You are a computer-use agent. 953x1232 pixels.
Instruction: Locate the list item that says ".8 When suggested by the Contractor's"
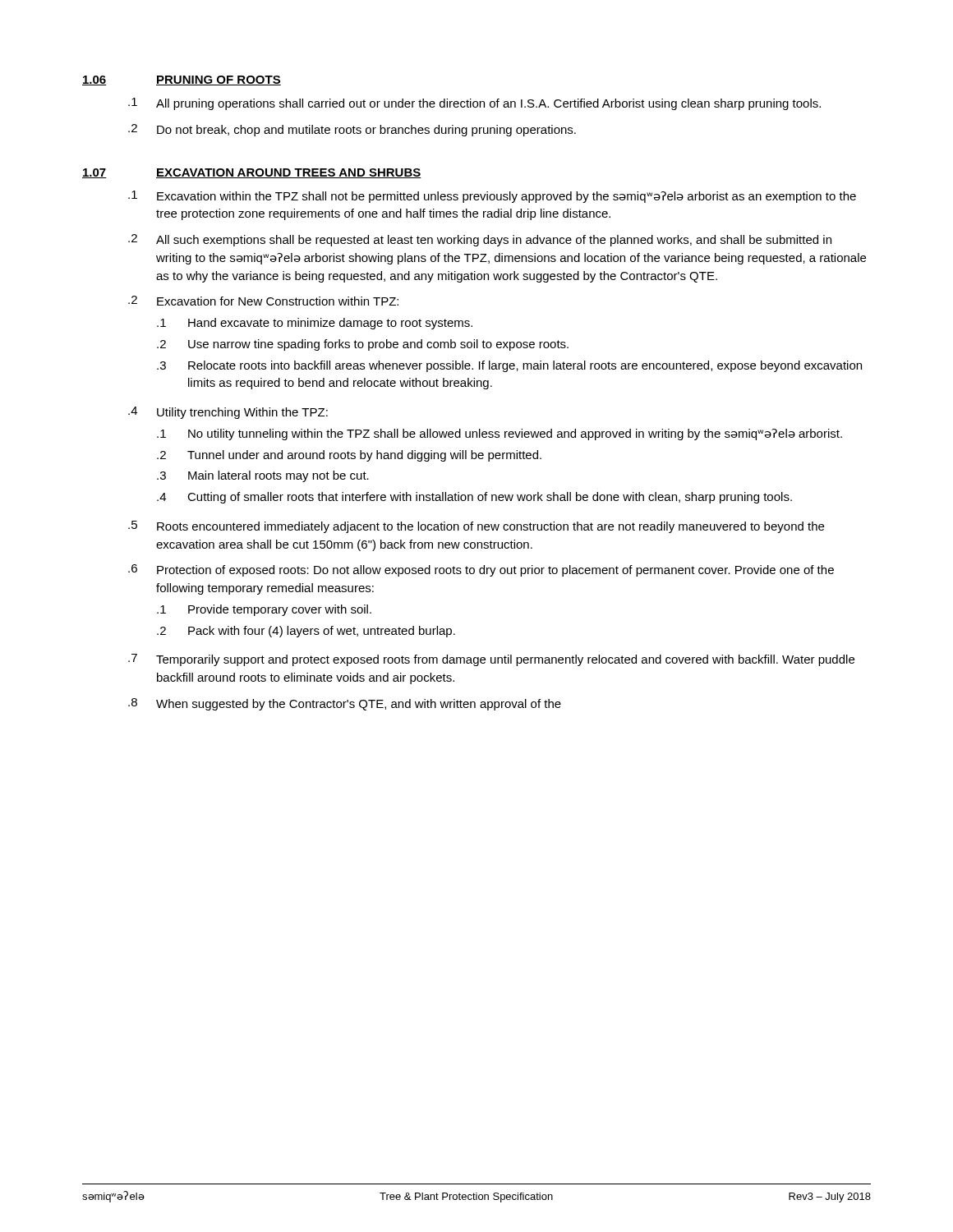[476, 704]
